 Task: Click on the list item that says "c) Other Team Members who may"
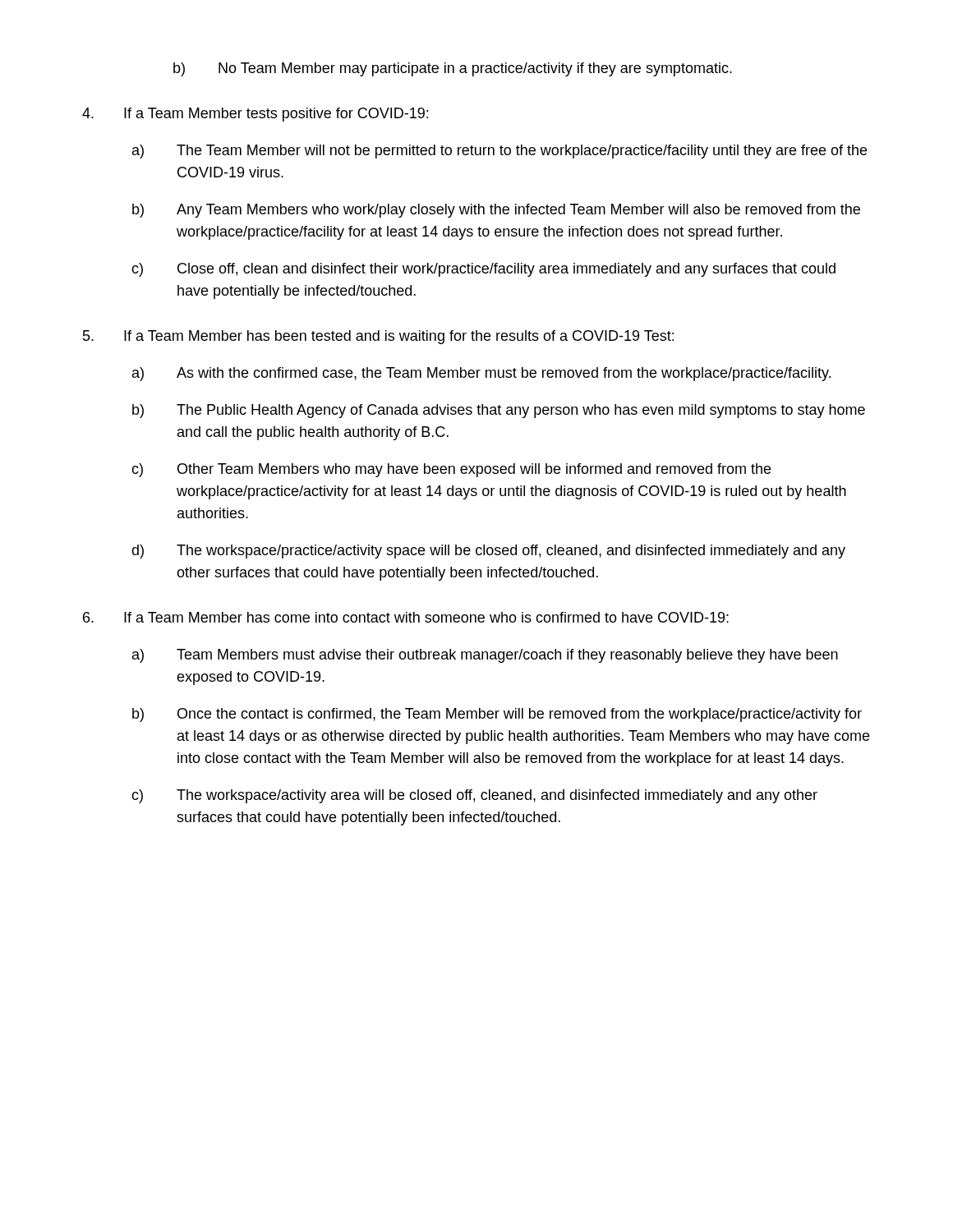click(x=501, y=492)
